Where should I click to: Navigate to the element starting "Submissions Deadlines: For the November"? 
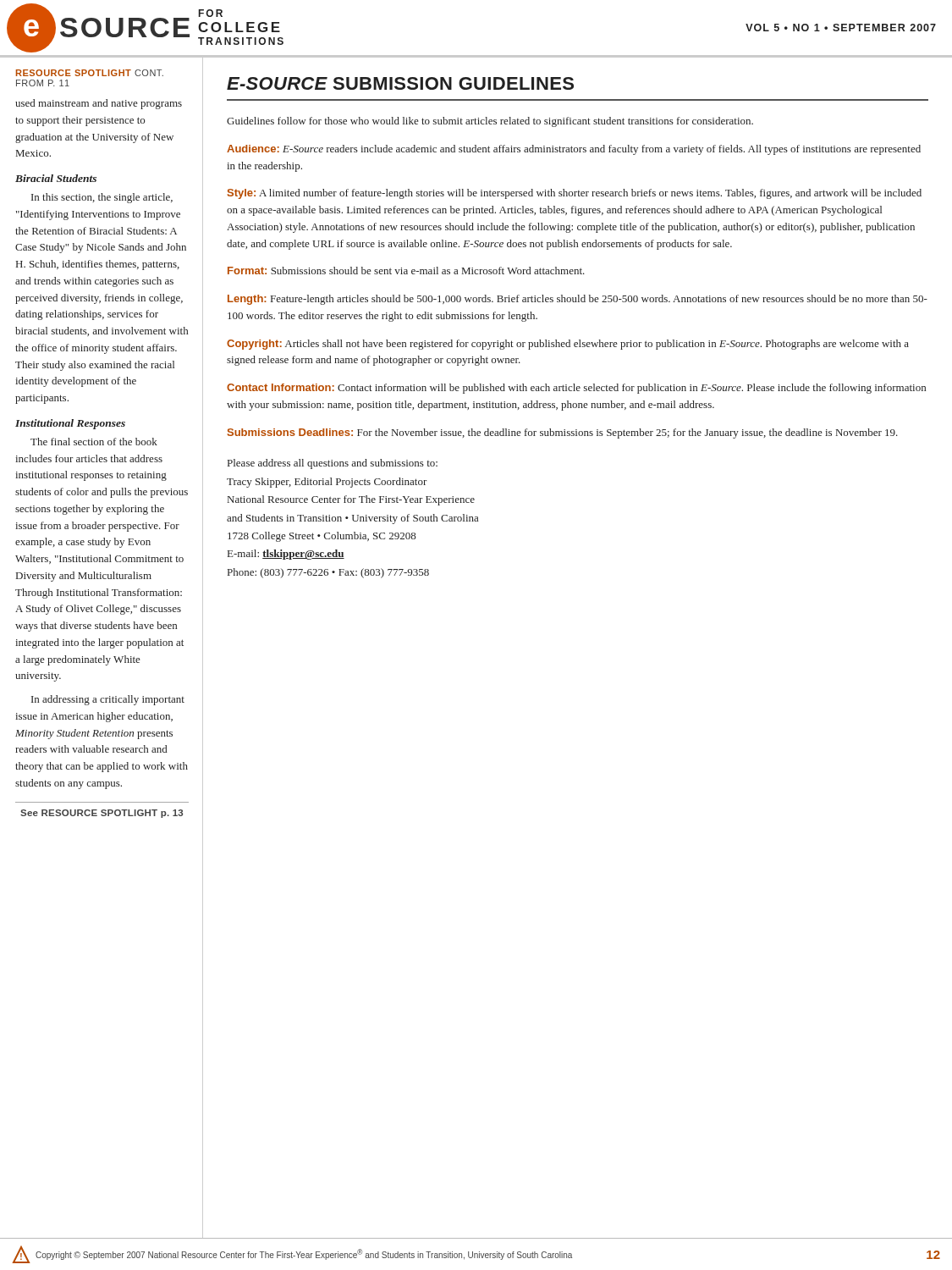click(x=562, y=432)
